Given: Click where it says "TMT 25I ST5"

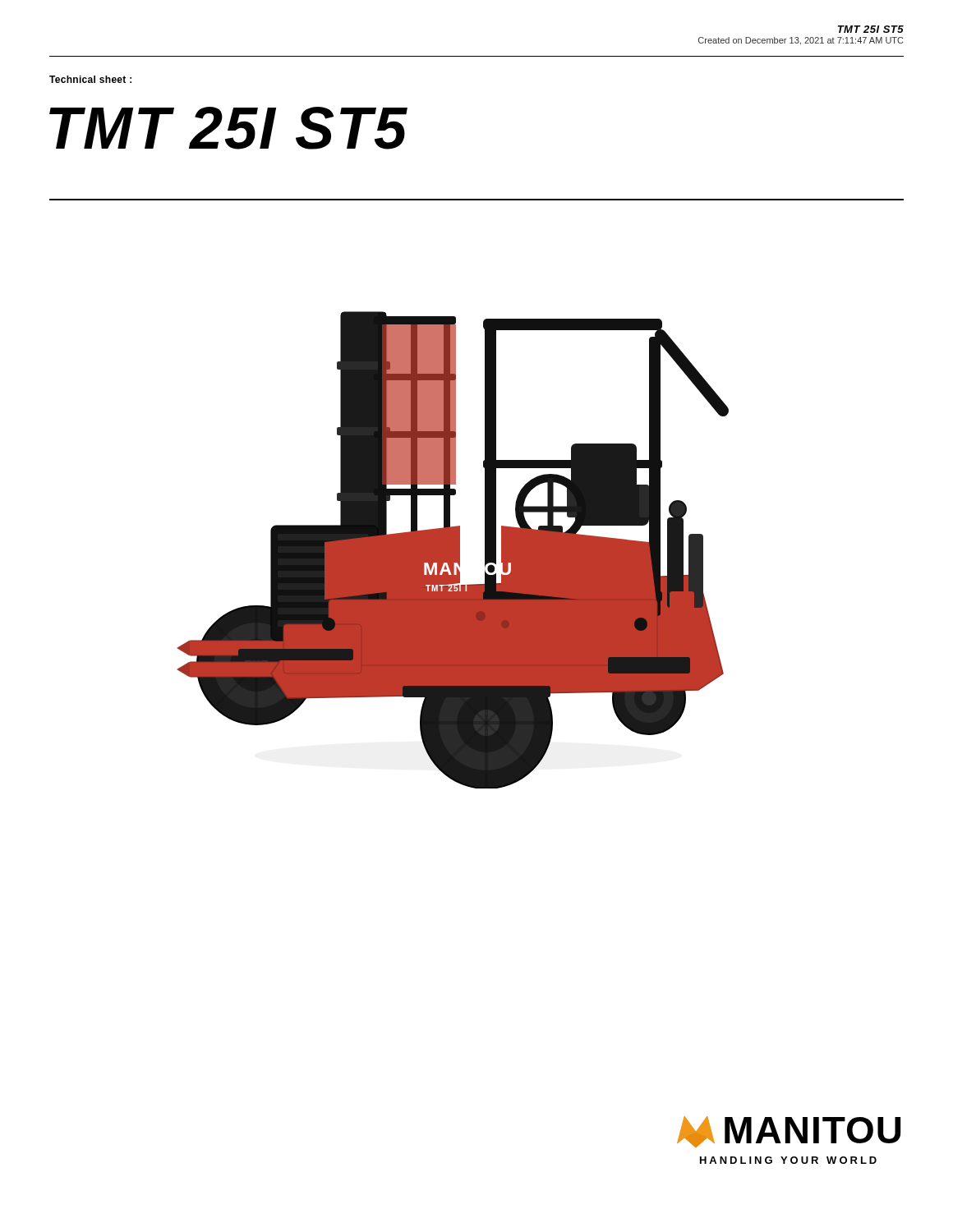Looking at the screenshot, I should click(227, 128).
